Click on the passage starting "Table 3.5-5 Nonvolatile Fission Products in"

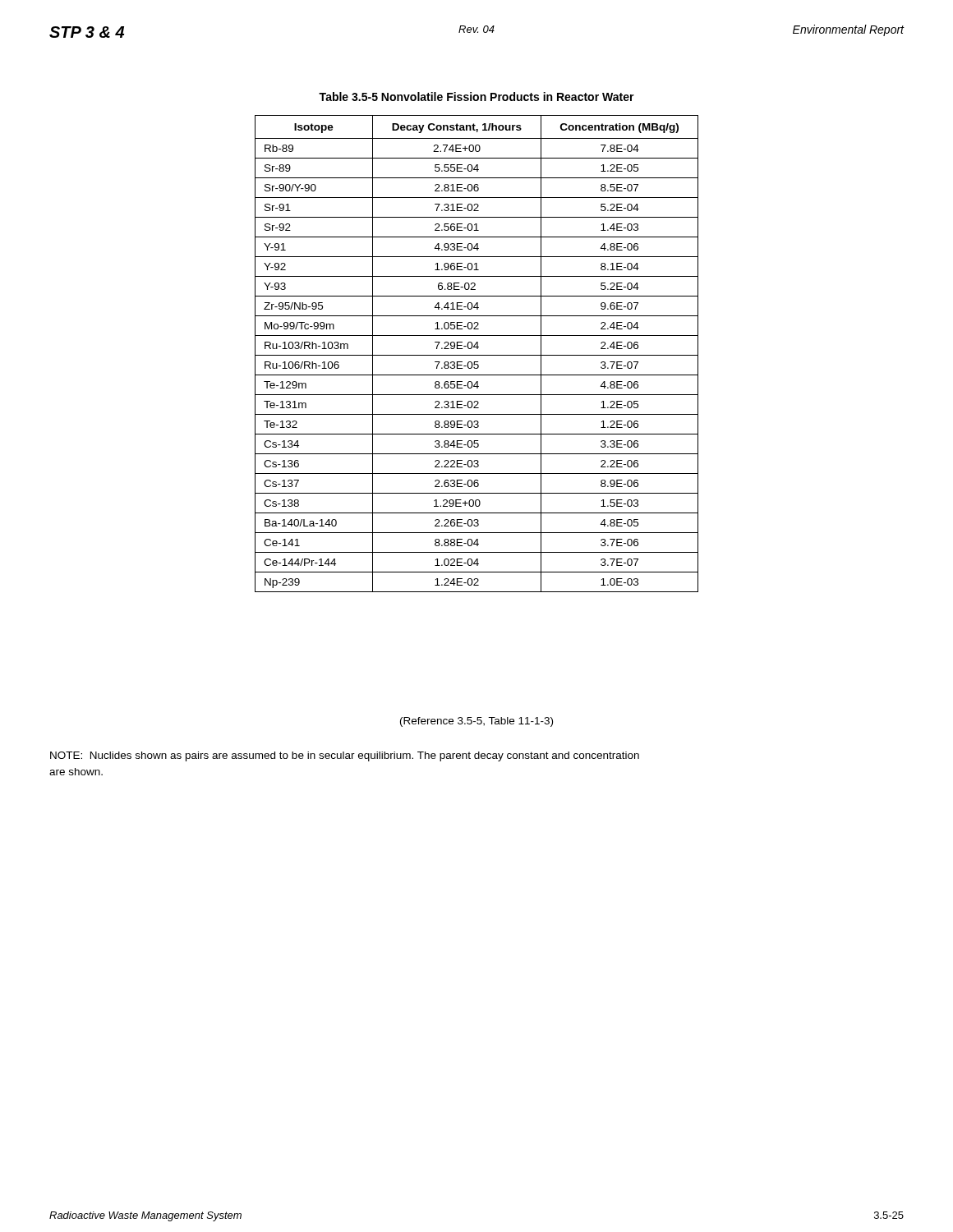point(476,97)
